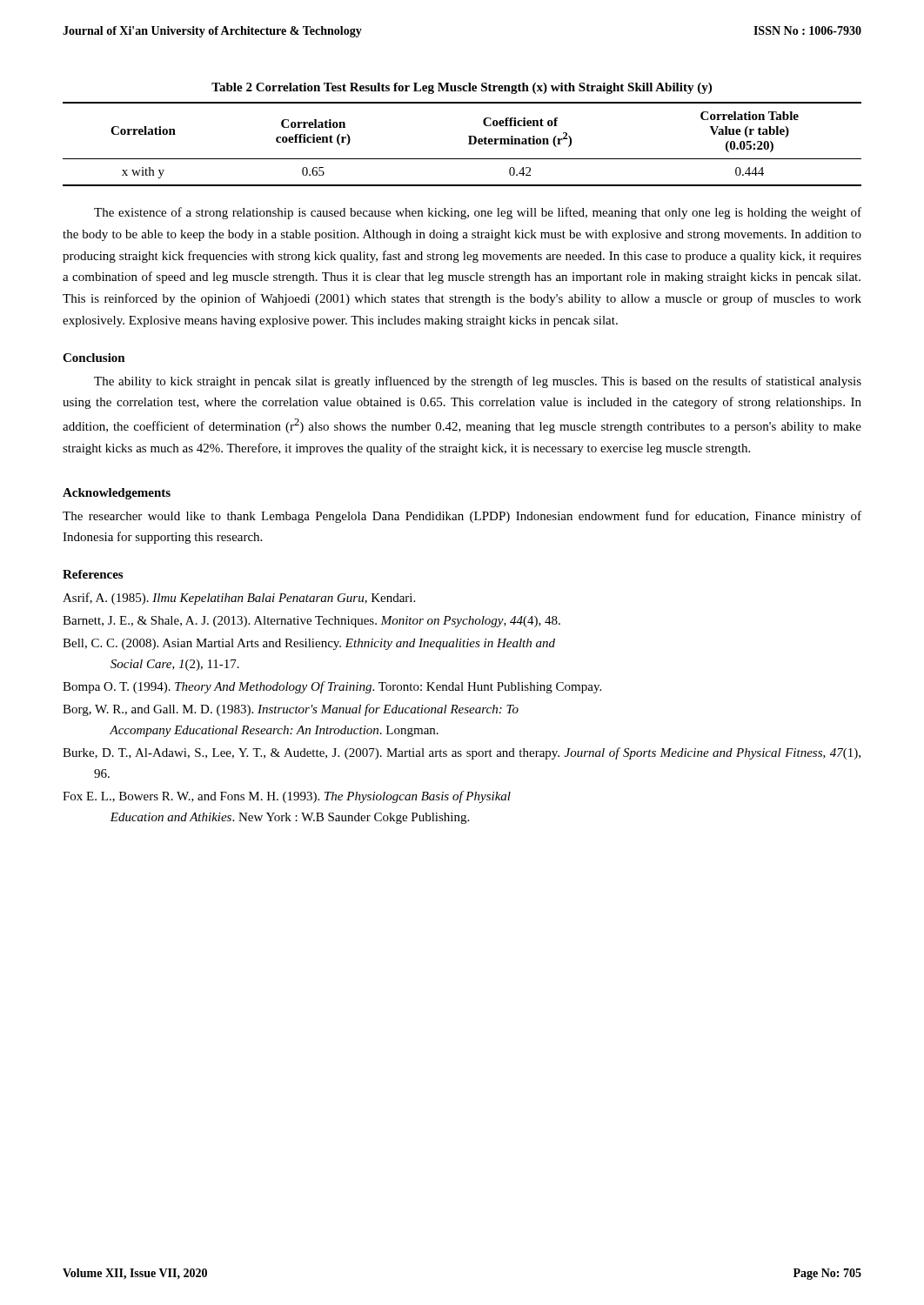Find the text starting "Bell, C. C. (2008)."
This screenshot has height=1305, width=924.
[309, 653]
